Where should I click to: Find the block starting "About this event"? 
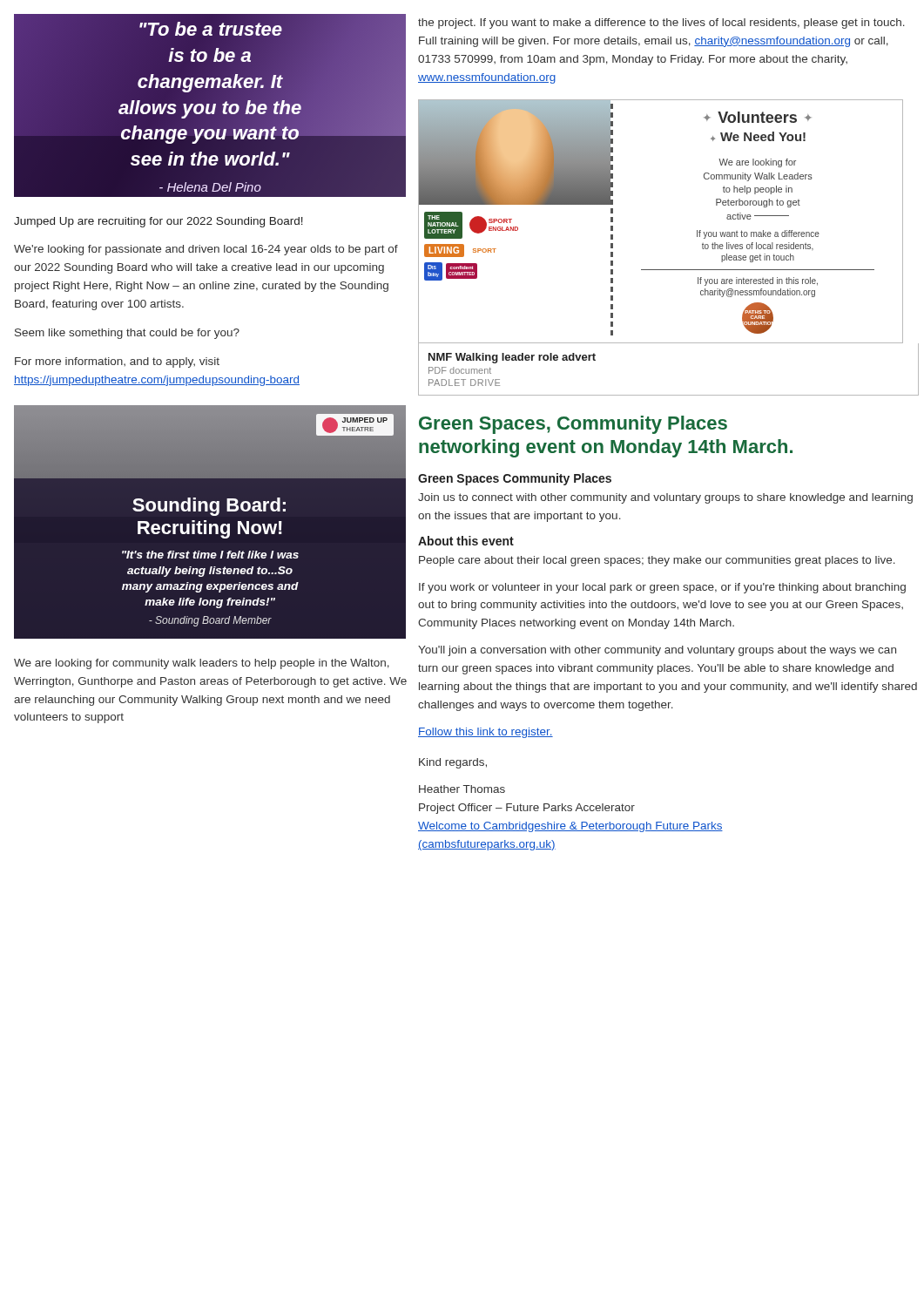pyautogui.click(x=466, y=541)
